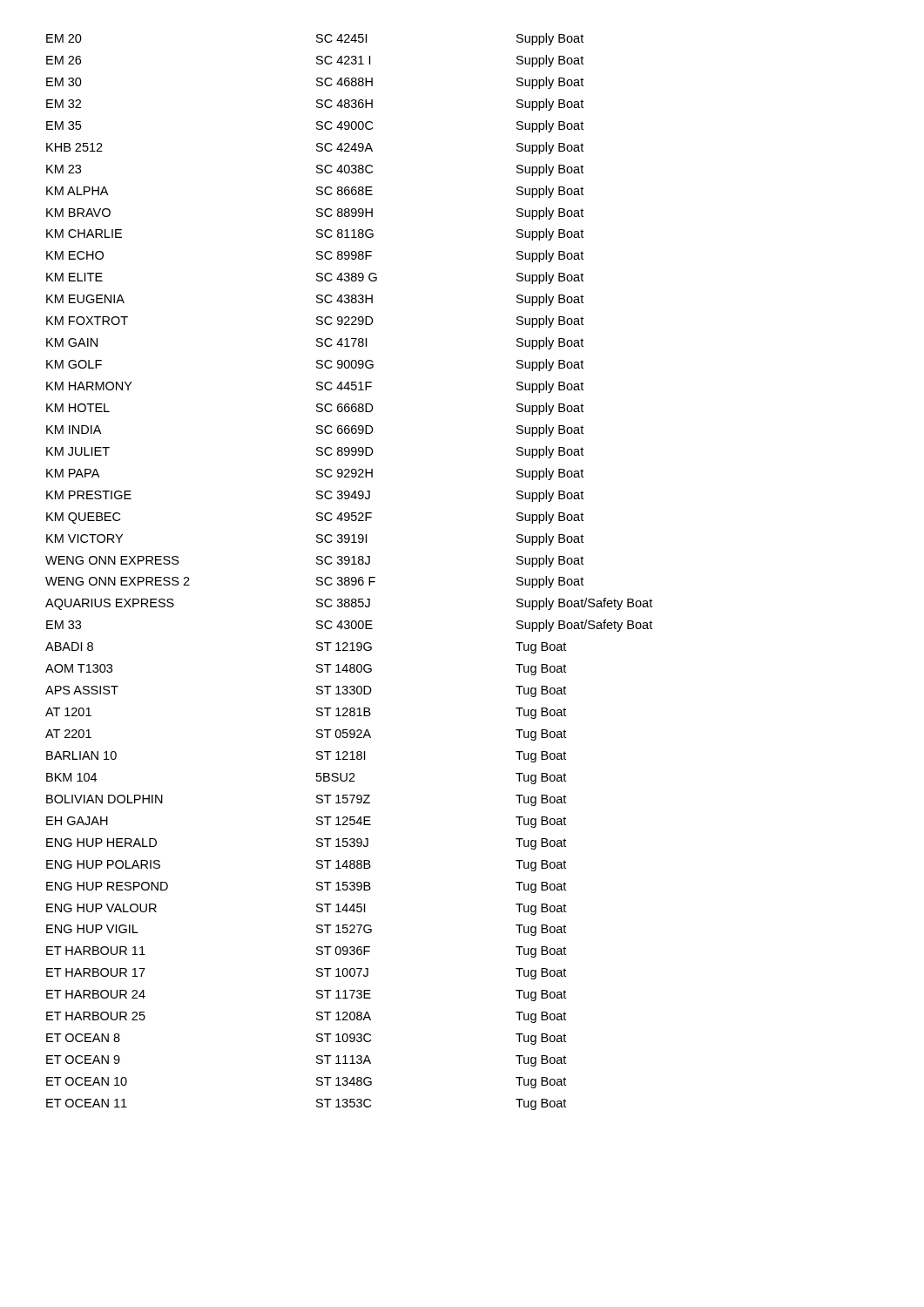The height and width of the screenshot is (1307, 924).
Task: Locate the block of text that opens with "WENG ONN EXPRESS 2SC 3896 FSupply"
Action: pyautogui.click(x=314, y=582)
